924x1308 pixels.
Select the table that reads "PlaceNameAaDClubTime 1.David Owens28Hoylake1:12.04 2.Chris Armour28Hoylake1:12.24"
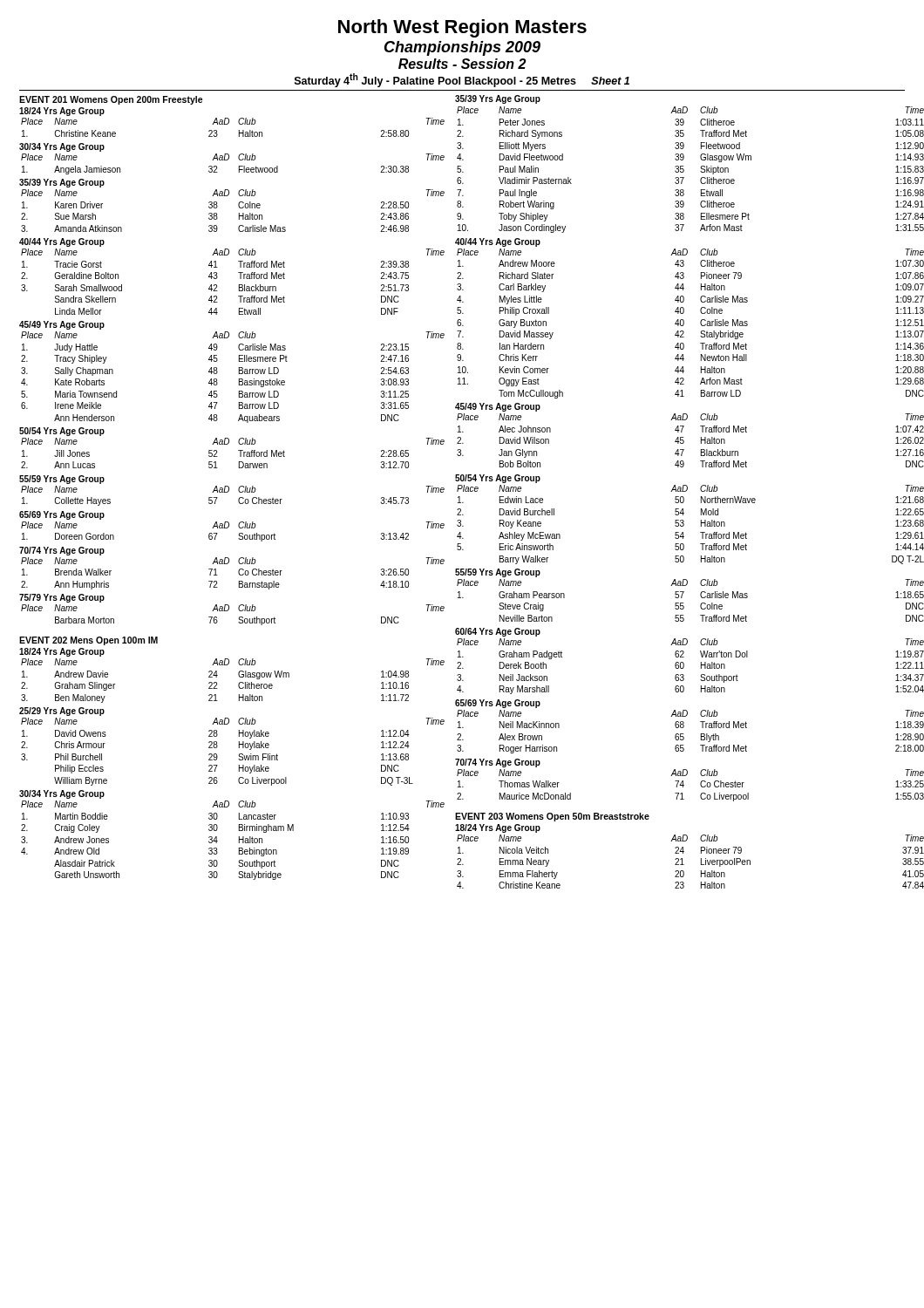pos(233,751)
